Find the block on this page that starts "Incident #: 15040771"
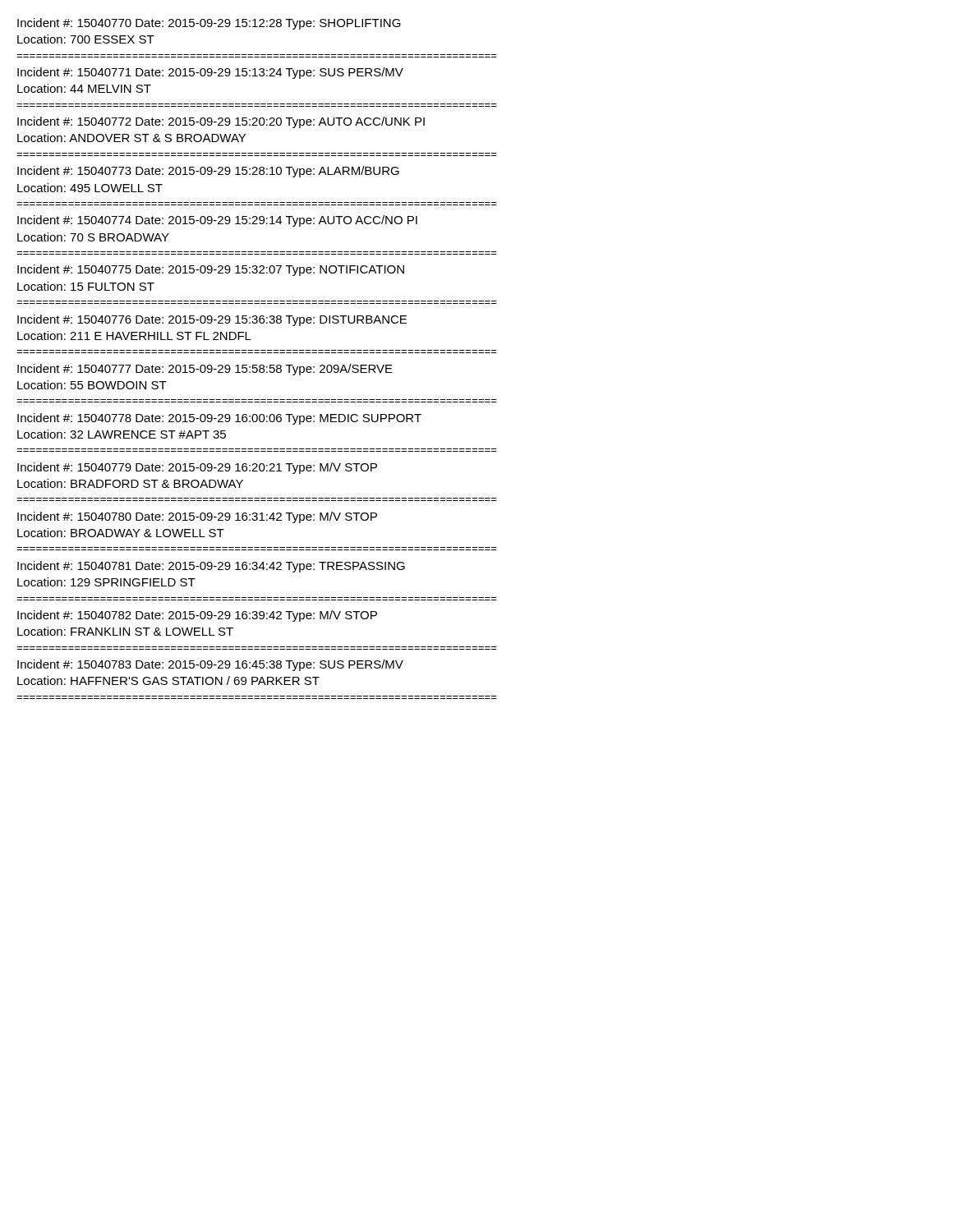The image size is (953, 1232). pos(210,73)
